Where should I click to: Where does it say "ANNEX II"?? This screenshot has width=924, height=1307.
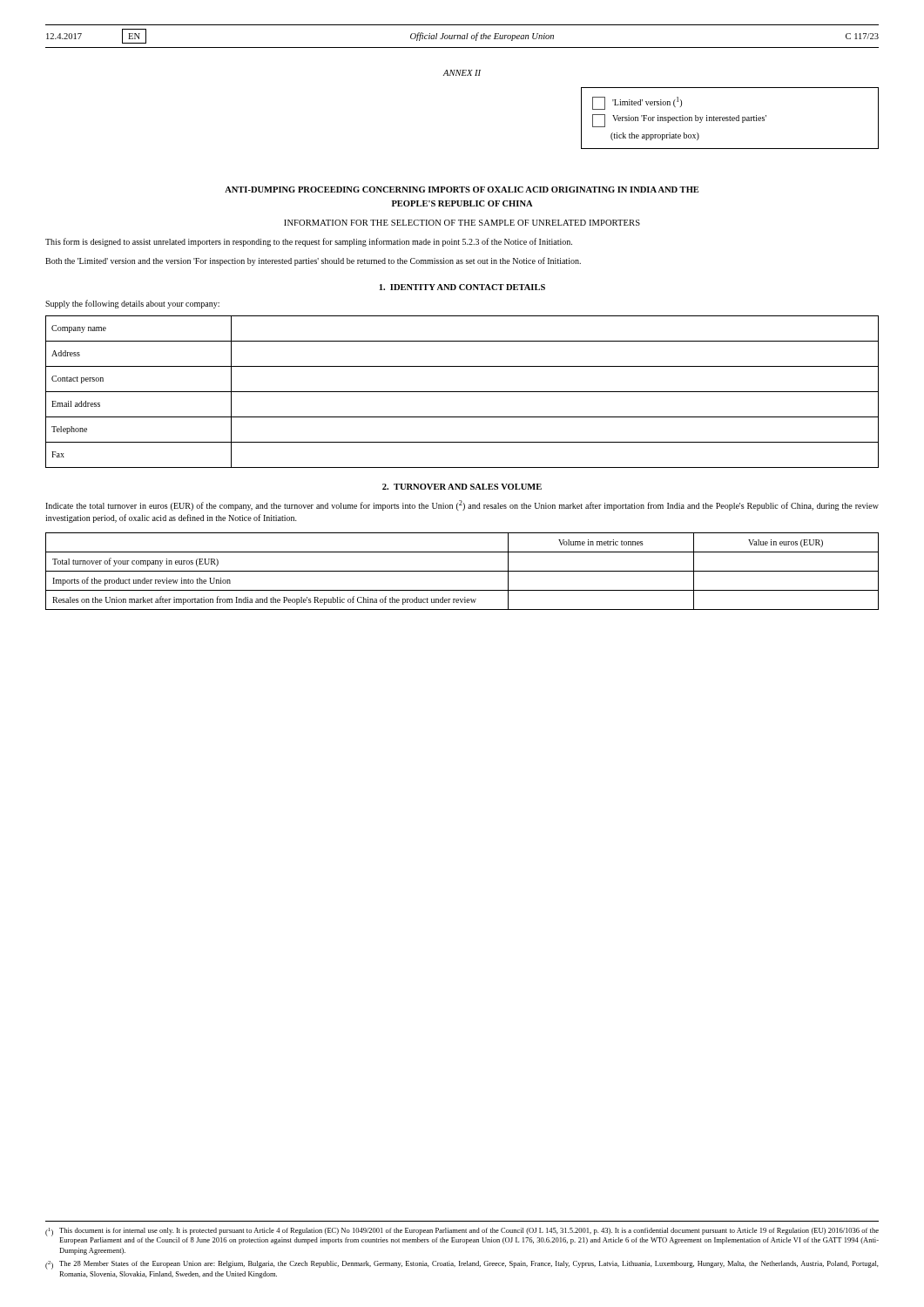tap(462, 73)
